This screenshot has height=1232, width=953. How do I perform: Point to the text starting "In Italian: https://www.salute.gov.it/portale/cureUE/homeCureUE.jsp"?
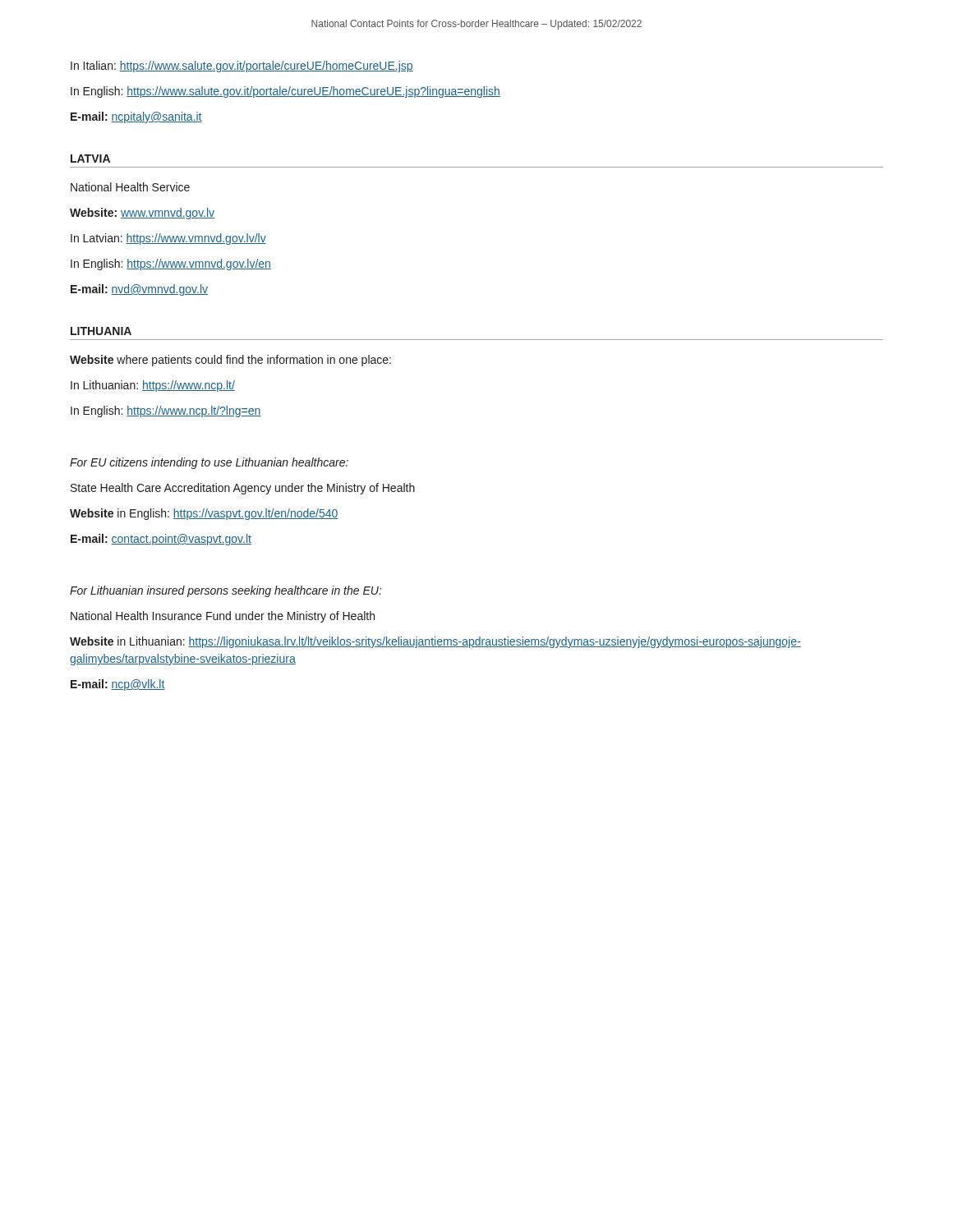click(241, 66)
